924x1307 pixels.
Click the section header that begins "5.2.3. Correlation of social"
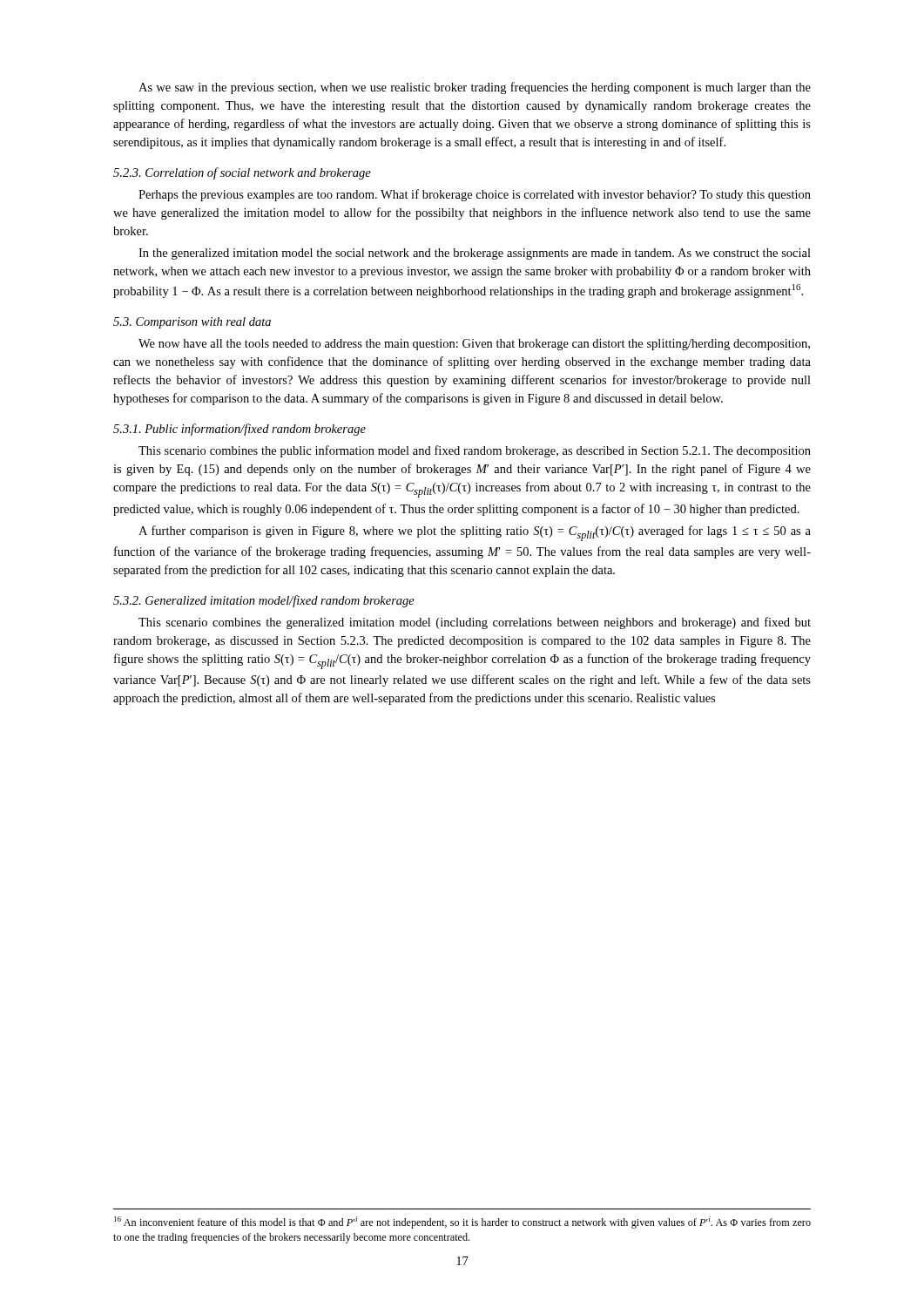click(x=242, y=173)
